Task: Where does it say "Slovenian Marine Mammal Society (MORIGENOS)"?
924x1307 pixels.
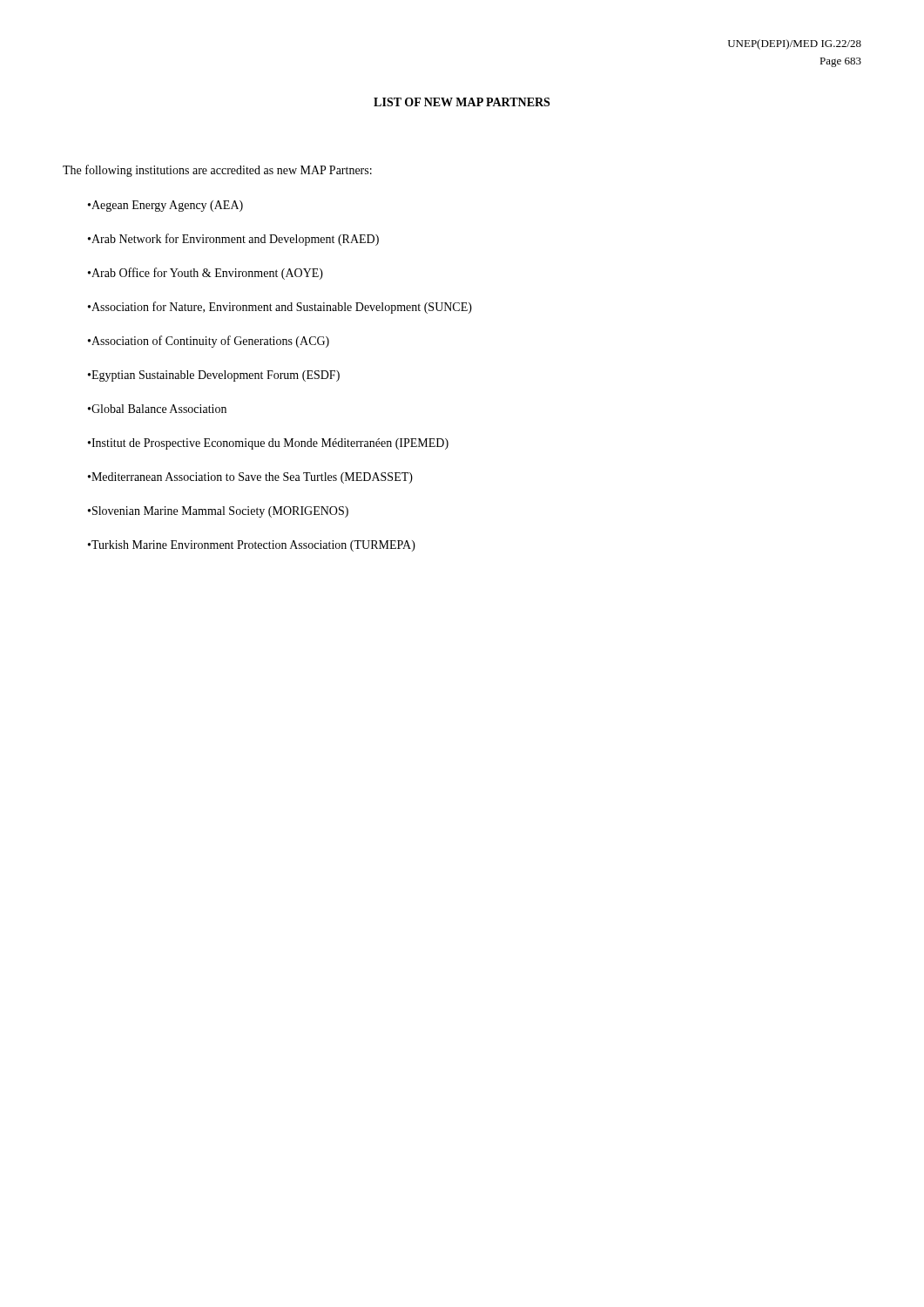Action: click(218, 512)
